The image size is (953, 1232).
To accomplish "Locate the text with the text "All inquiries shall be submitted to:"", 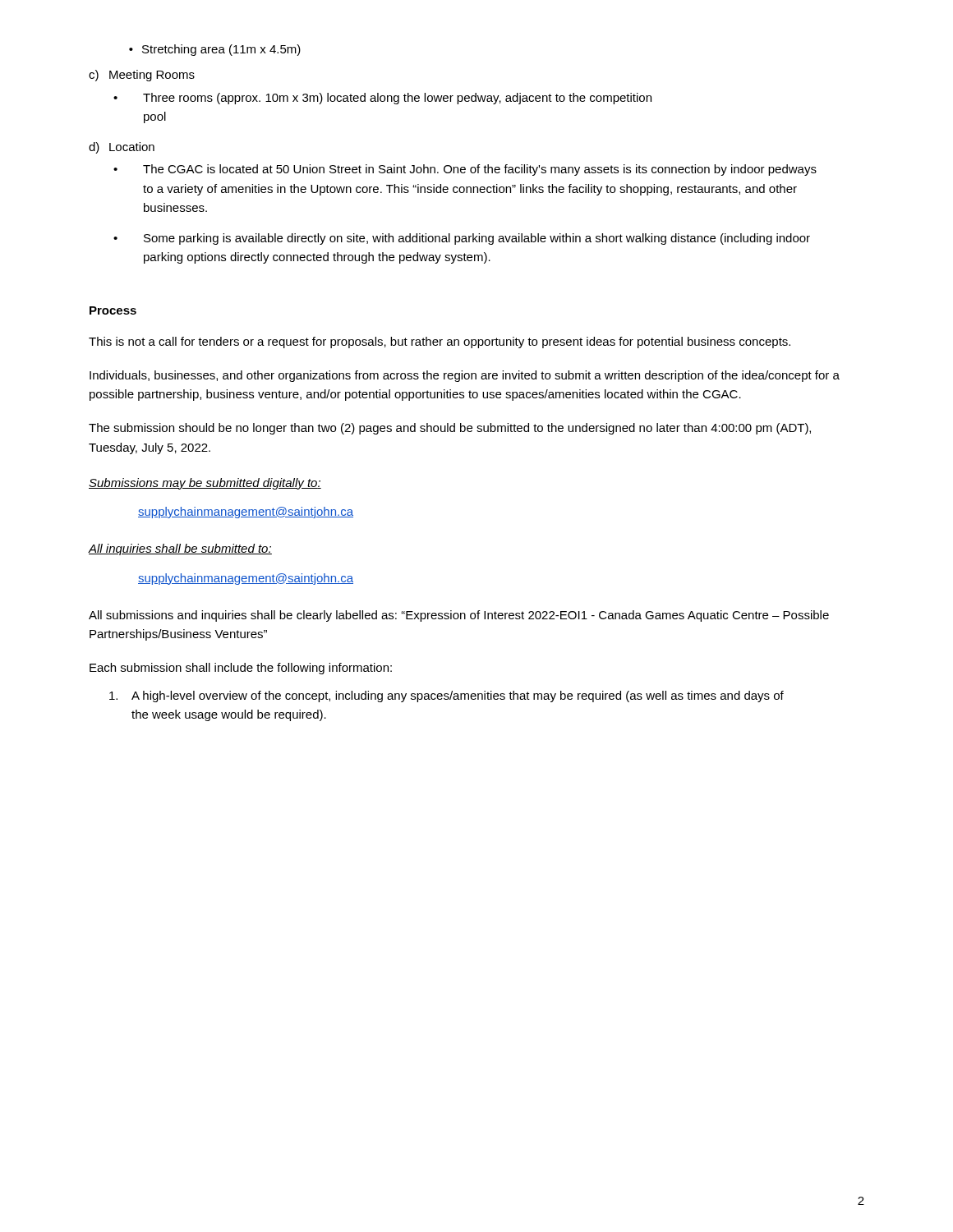I will coord(180,548).
